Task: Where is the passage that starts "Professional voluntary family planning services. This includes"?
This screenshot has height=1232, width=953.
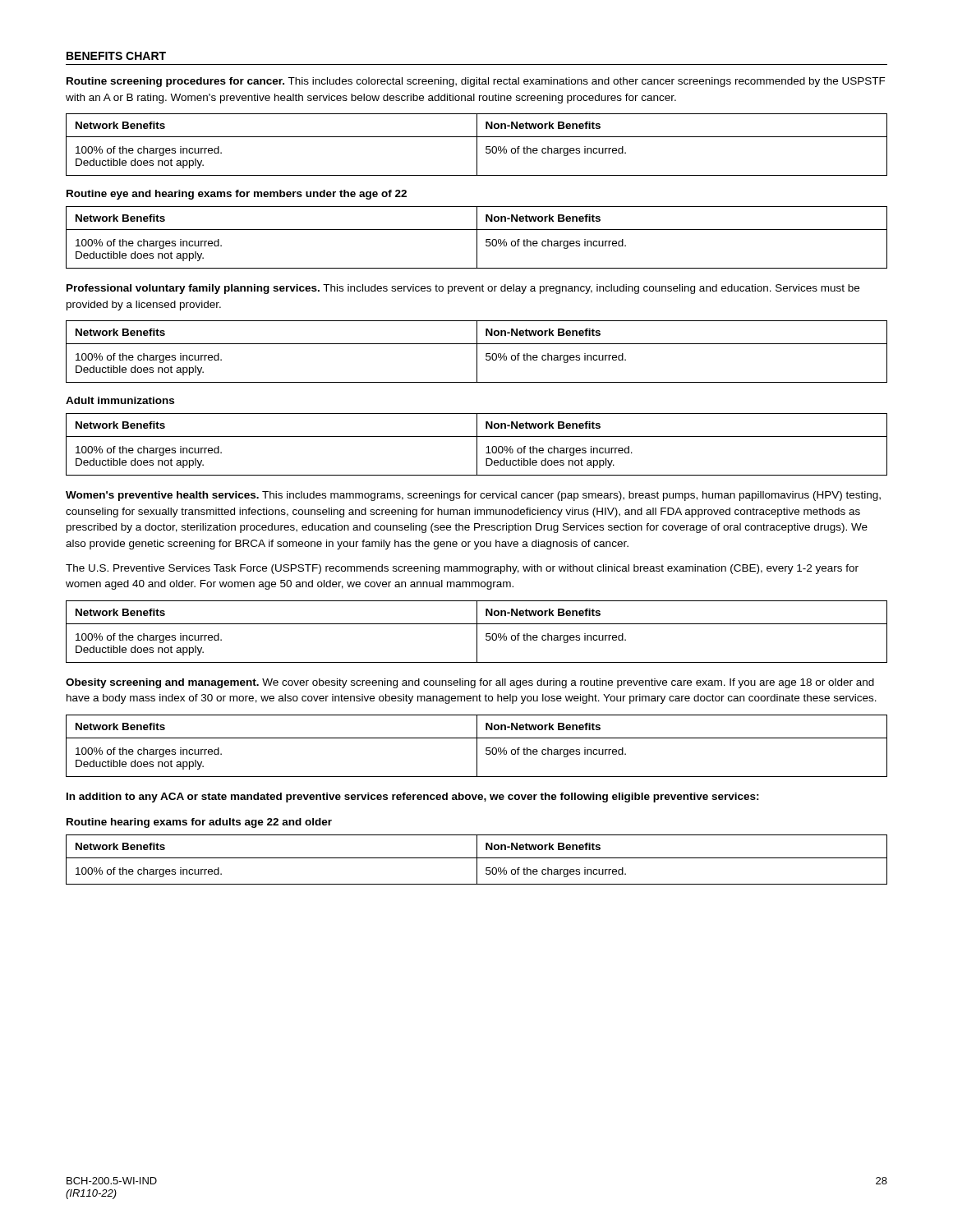Action: click(463, 296)
